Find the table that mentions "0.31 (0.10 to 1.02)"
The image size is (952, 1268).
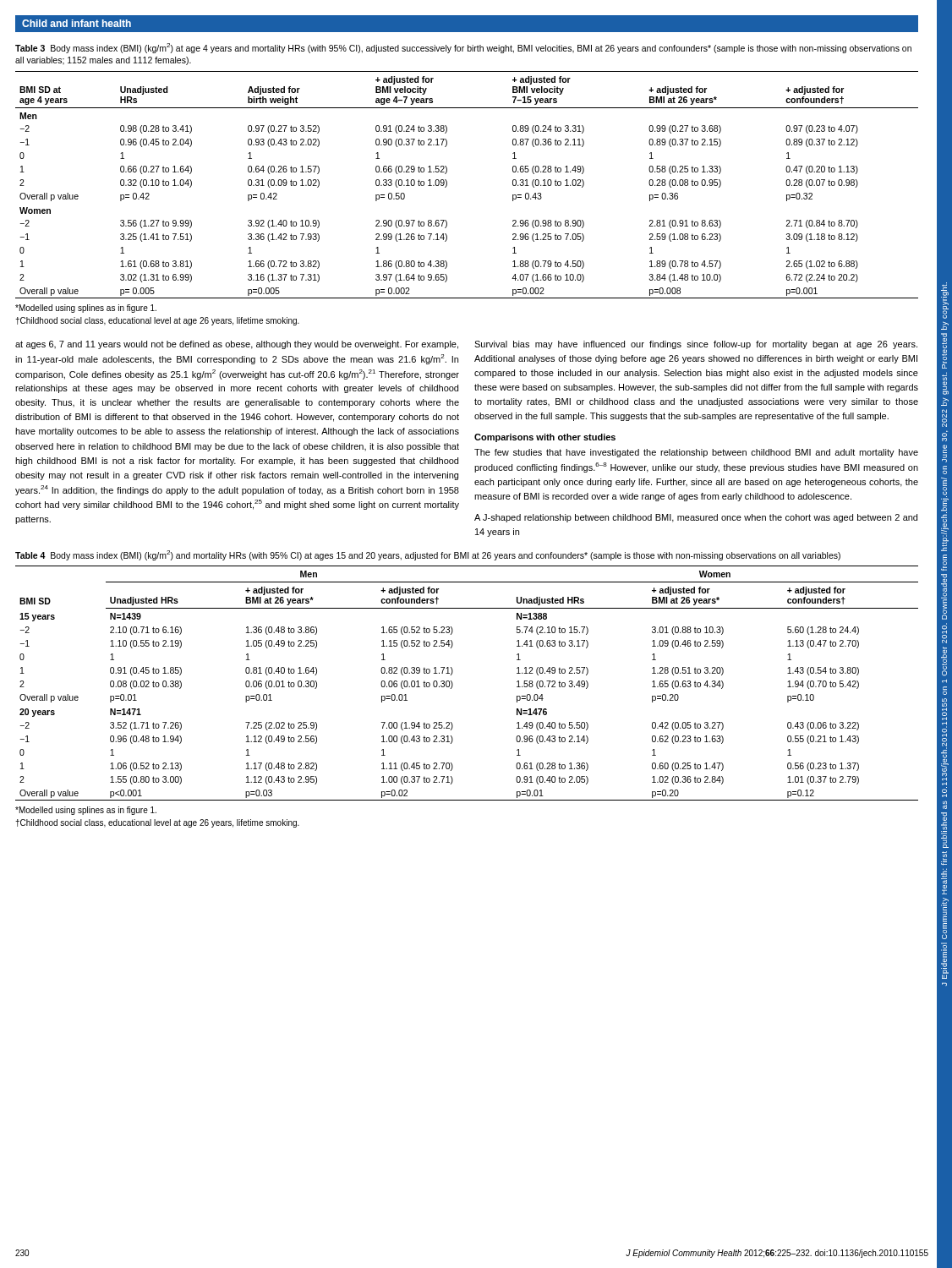coord(467,185)
